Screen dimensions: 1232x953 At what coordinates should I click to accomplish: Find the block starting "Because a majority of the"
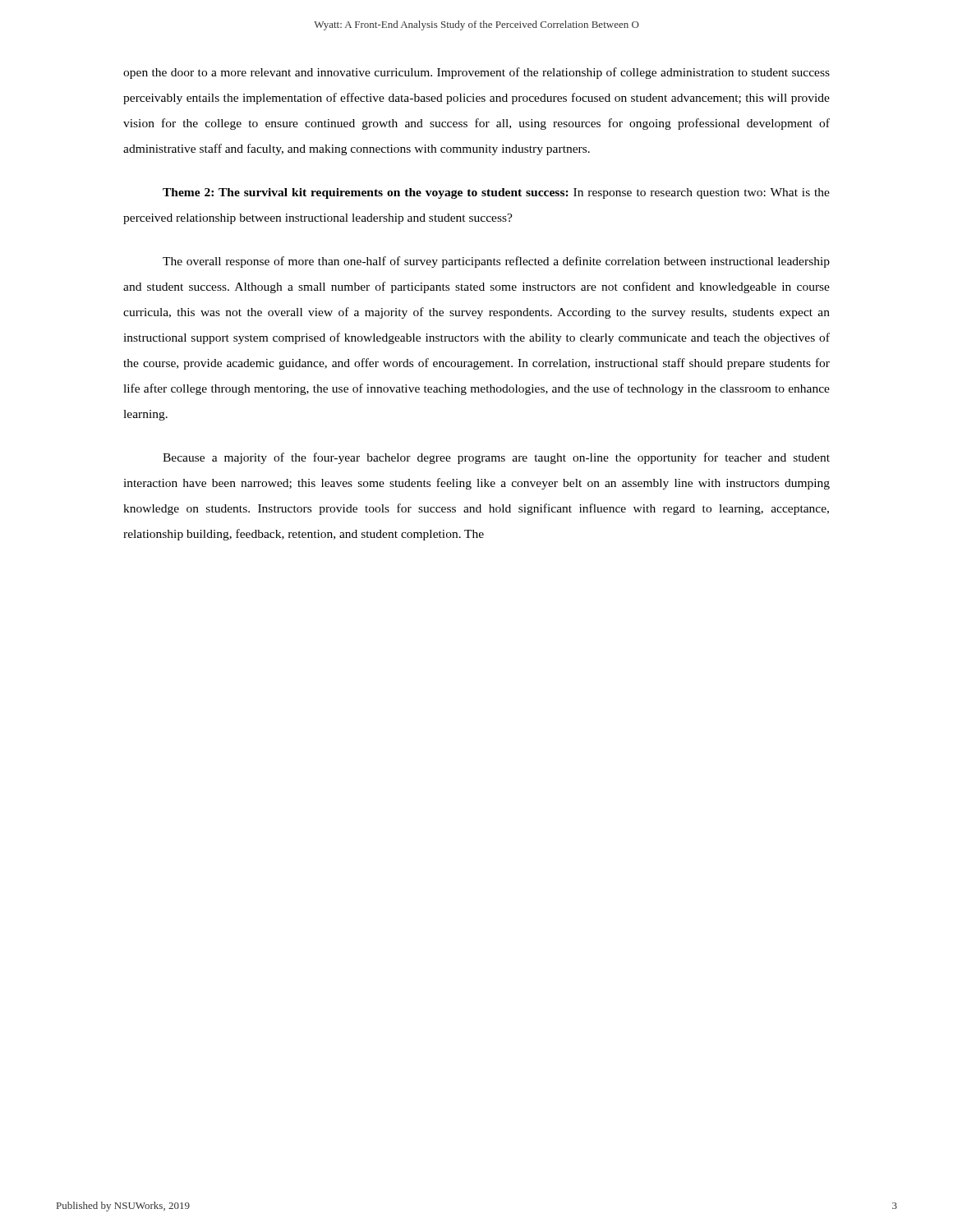coord(476,495)
